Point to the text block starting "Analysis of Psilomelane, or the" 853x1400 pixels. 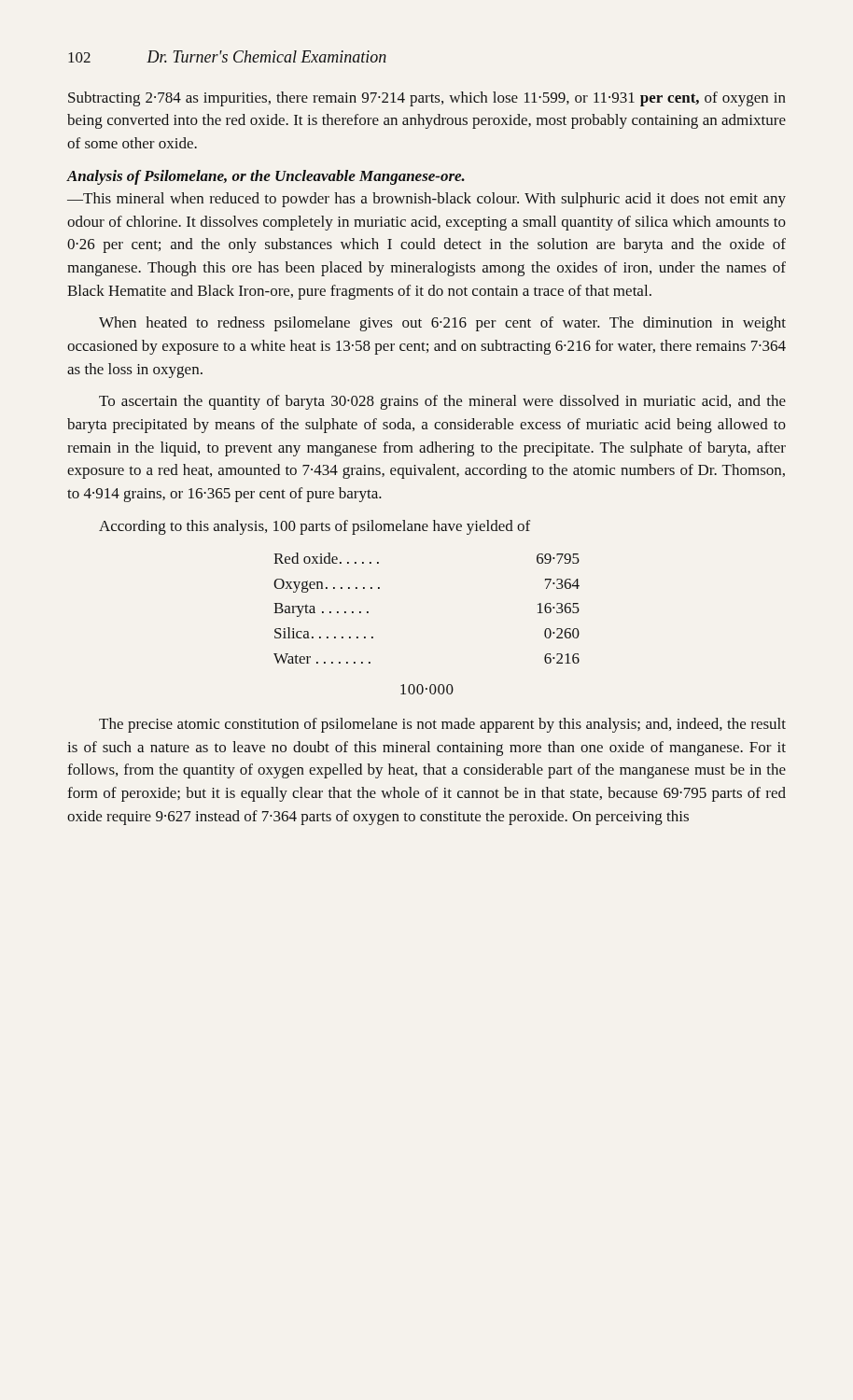point(426,176)
